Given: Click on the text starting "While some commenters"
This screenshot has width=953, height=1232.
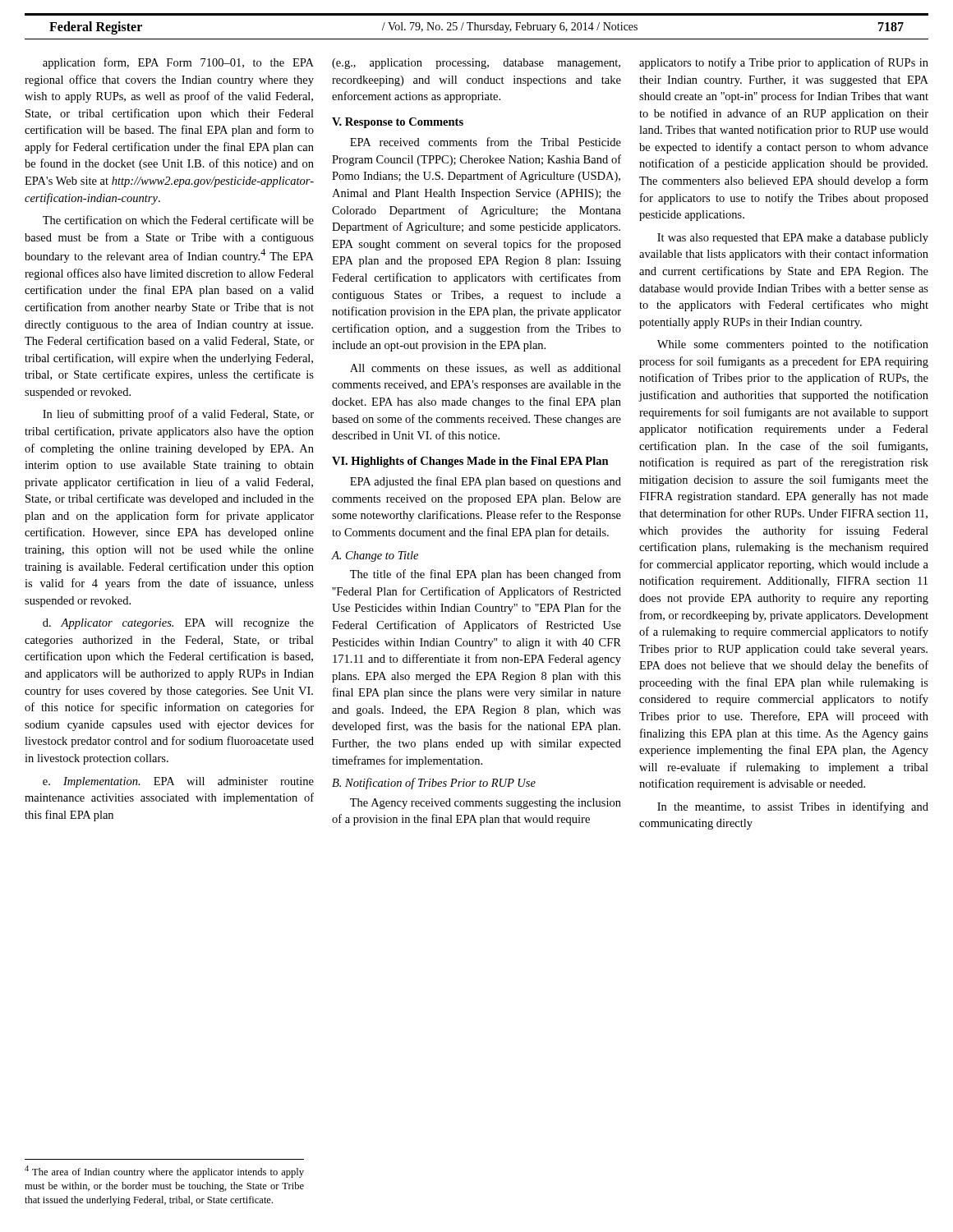Looking at the screenshot, I should (x=784, y=564).
